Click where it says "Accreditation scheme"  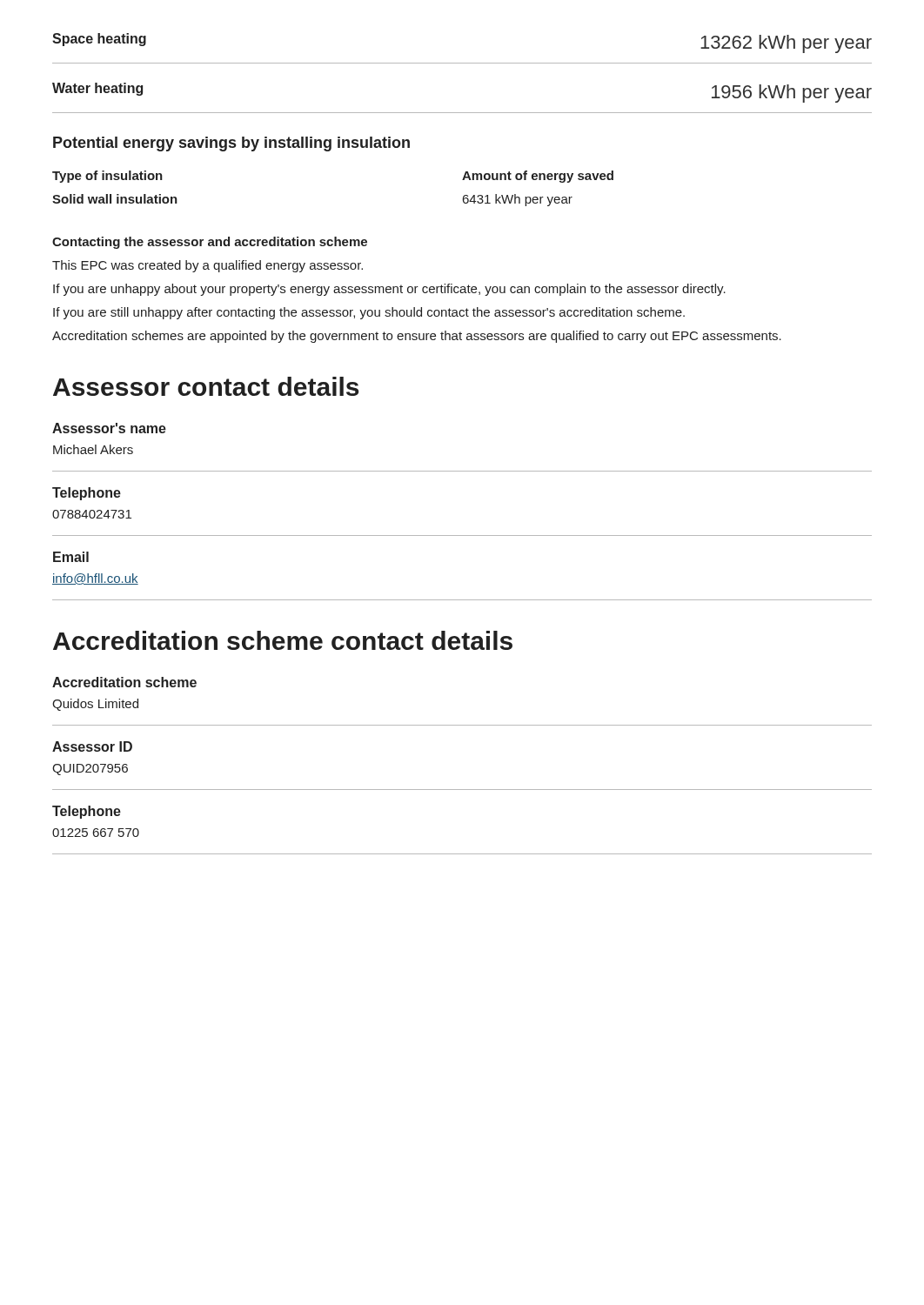pos(125,683)
